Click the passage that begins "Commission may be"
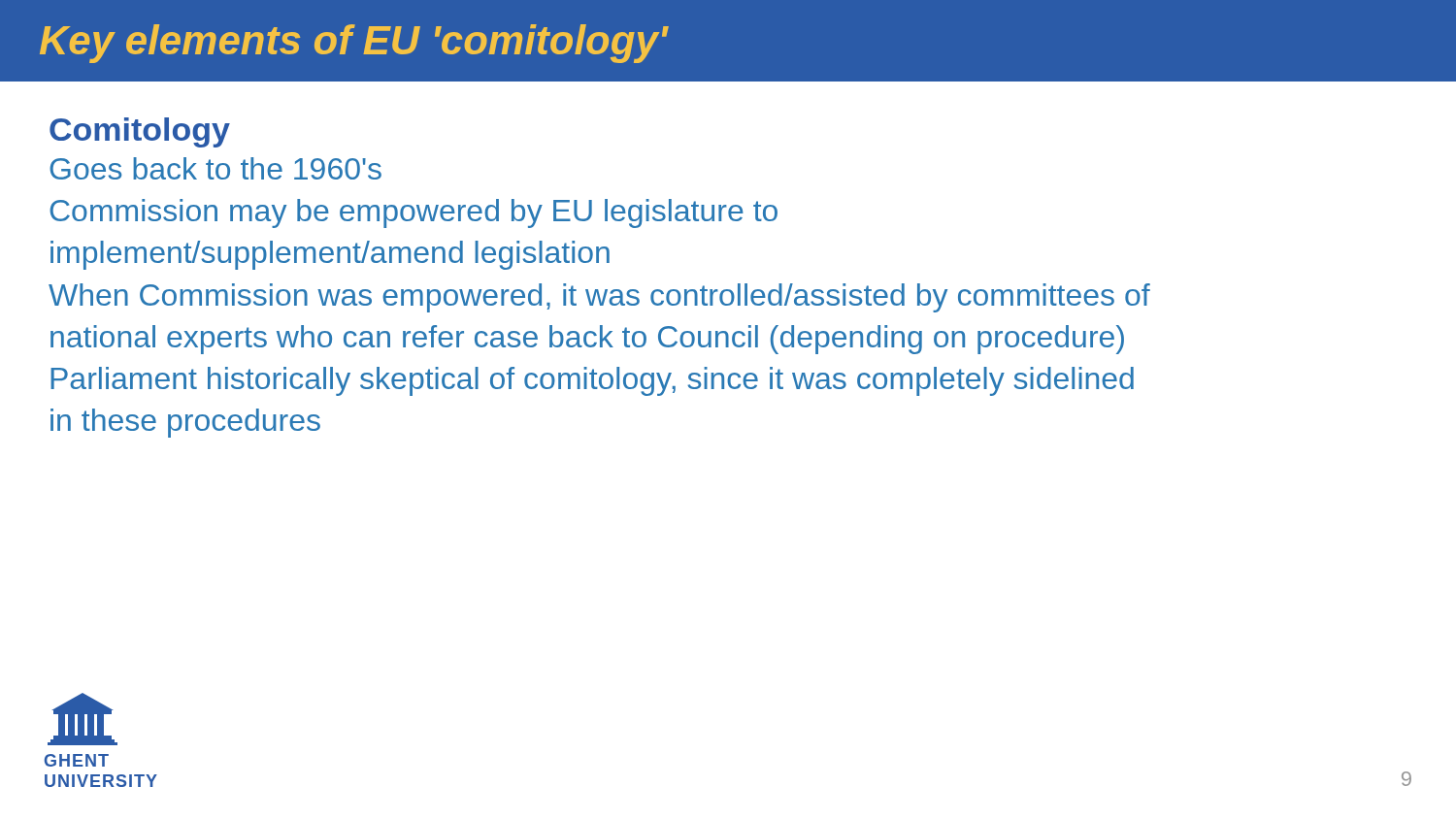The image size is (1456, 819). click(x=414, y=232)
